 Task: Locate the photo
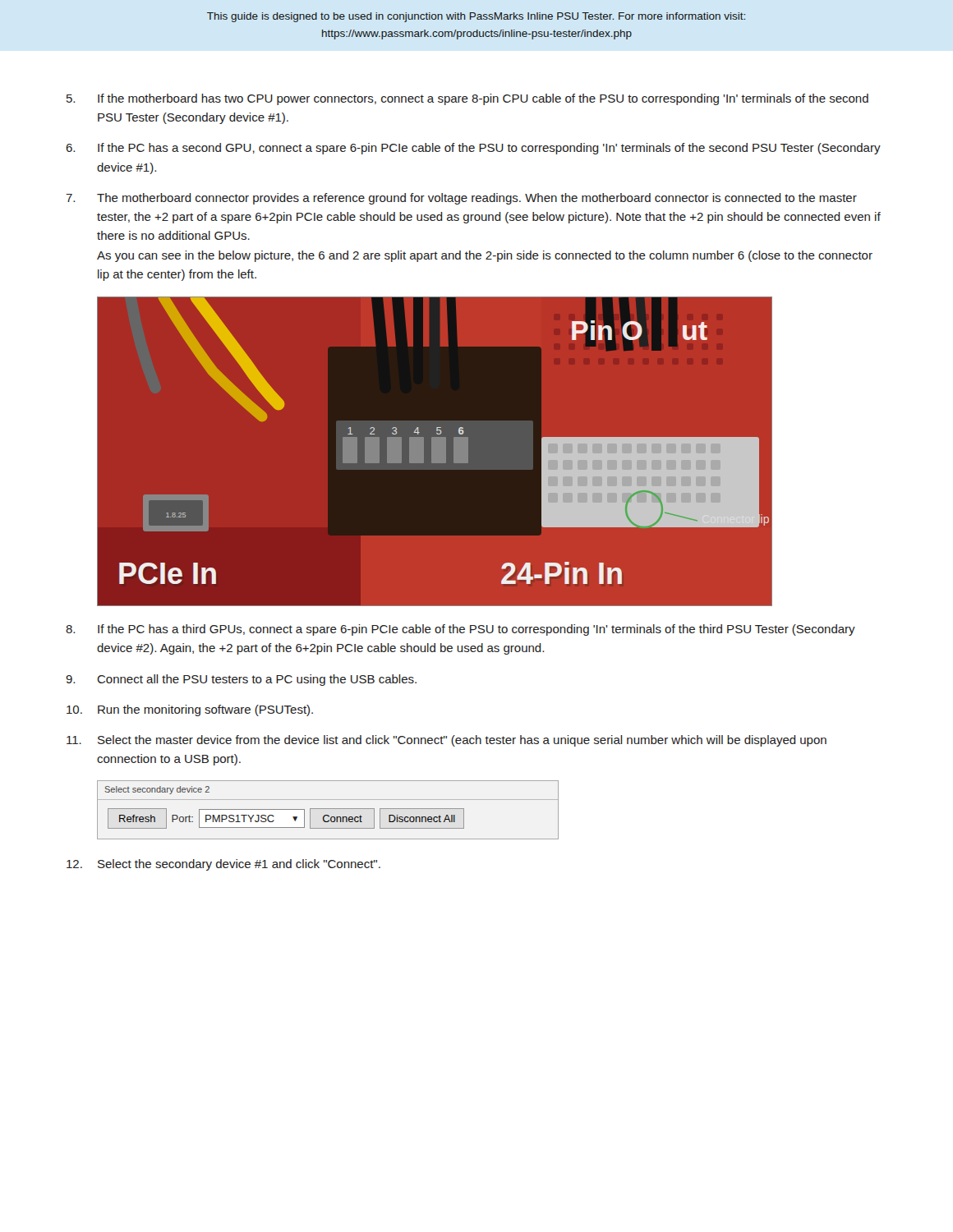[x=492, y=451]
